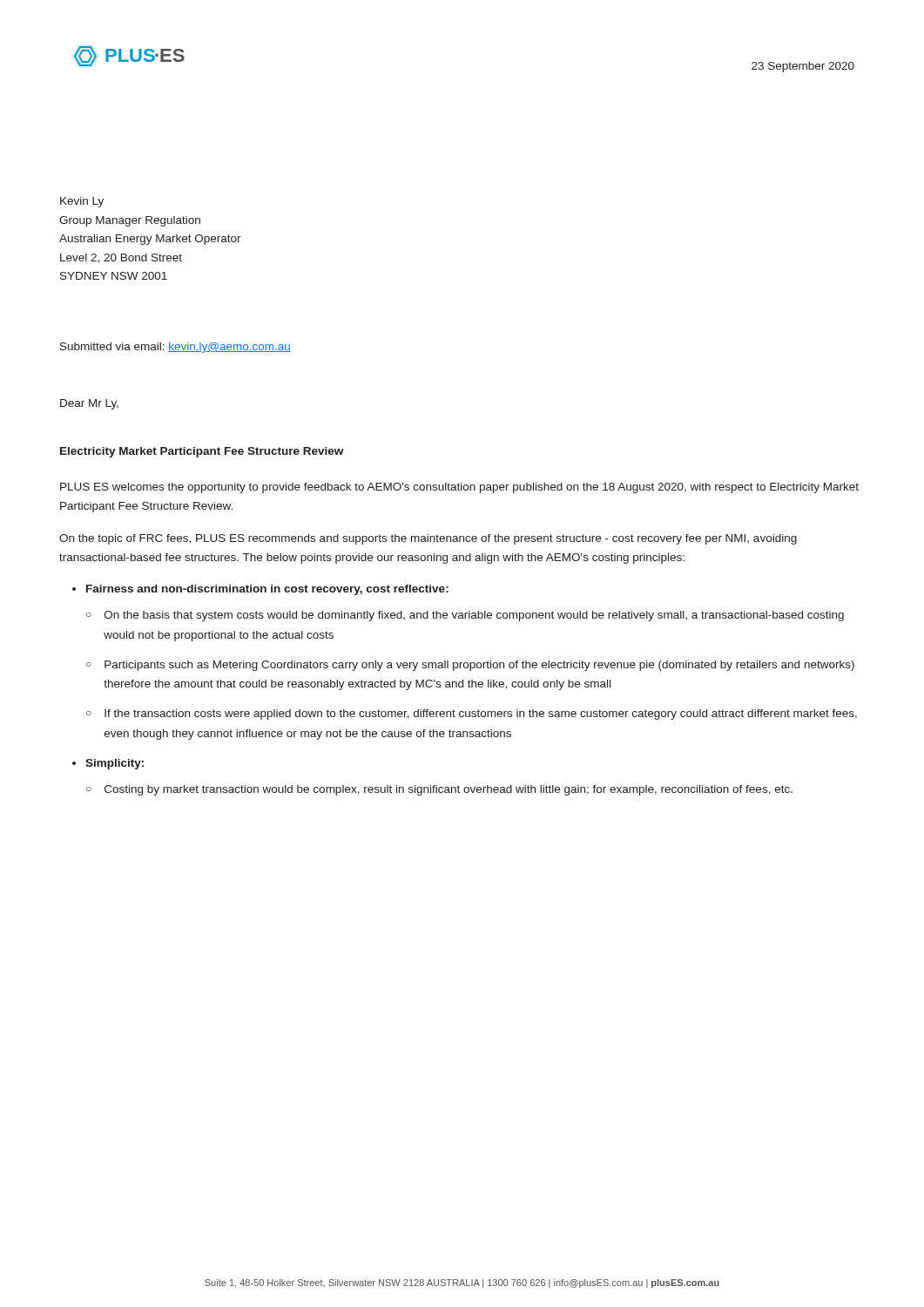Find the logo
Screen dimensions: 1307x924
(x=129, y=67)
